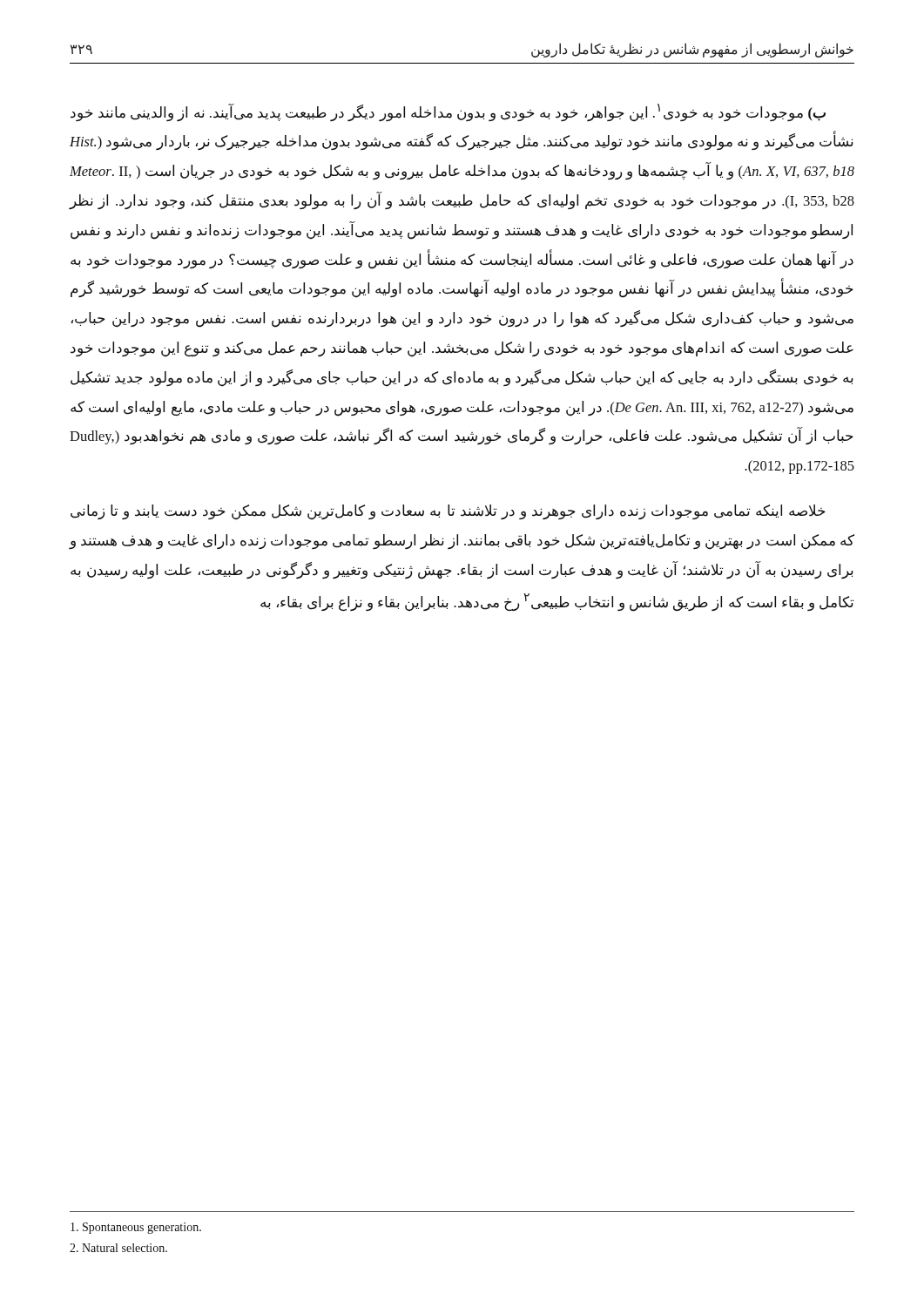Screen dimensions: 1307x924
Task: Locate the text block starting "Spontaneous generation."
Action: (136, 1228)
